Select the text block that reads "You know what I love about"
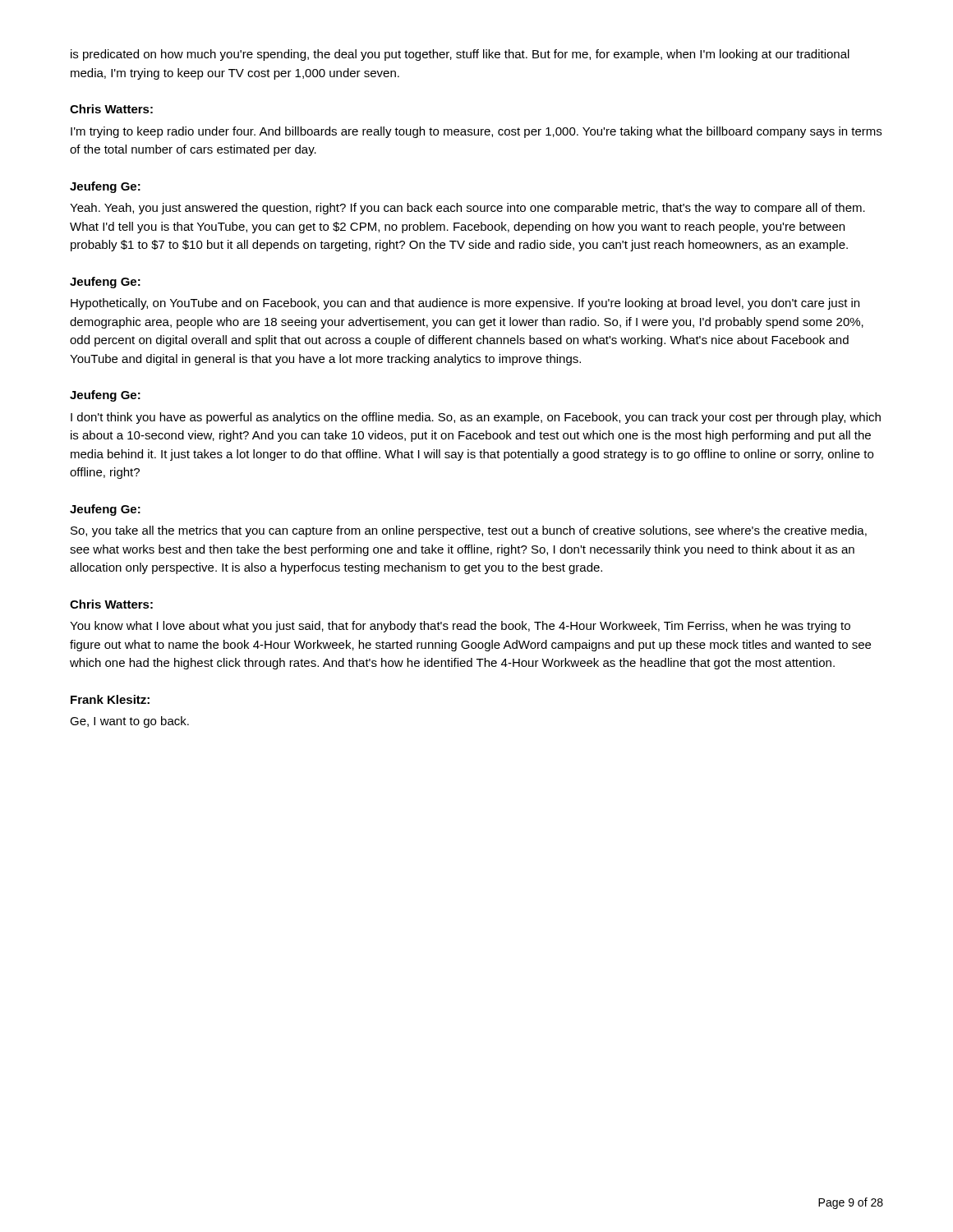This screenshot has height=1232, width=953. tap(476, 645)
